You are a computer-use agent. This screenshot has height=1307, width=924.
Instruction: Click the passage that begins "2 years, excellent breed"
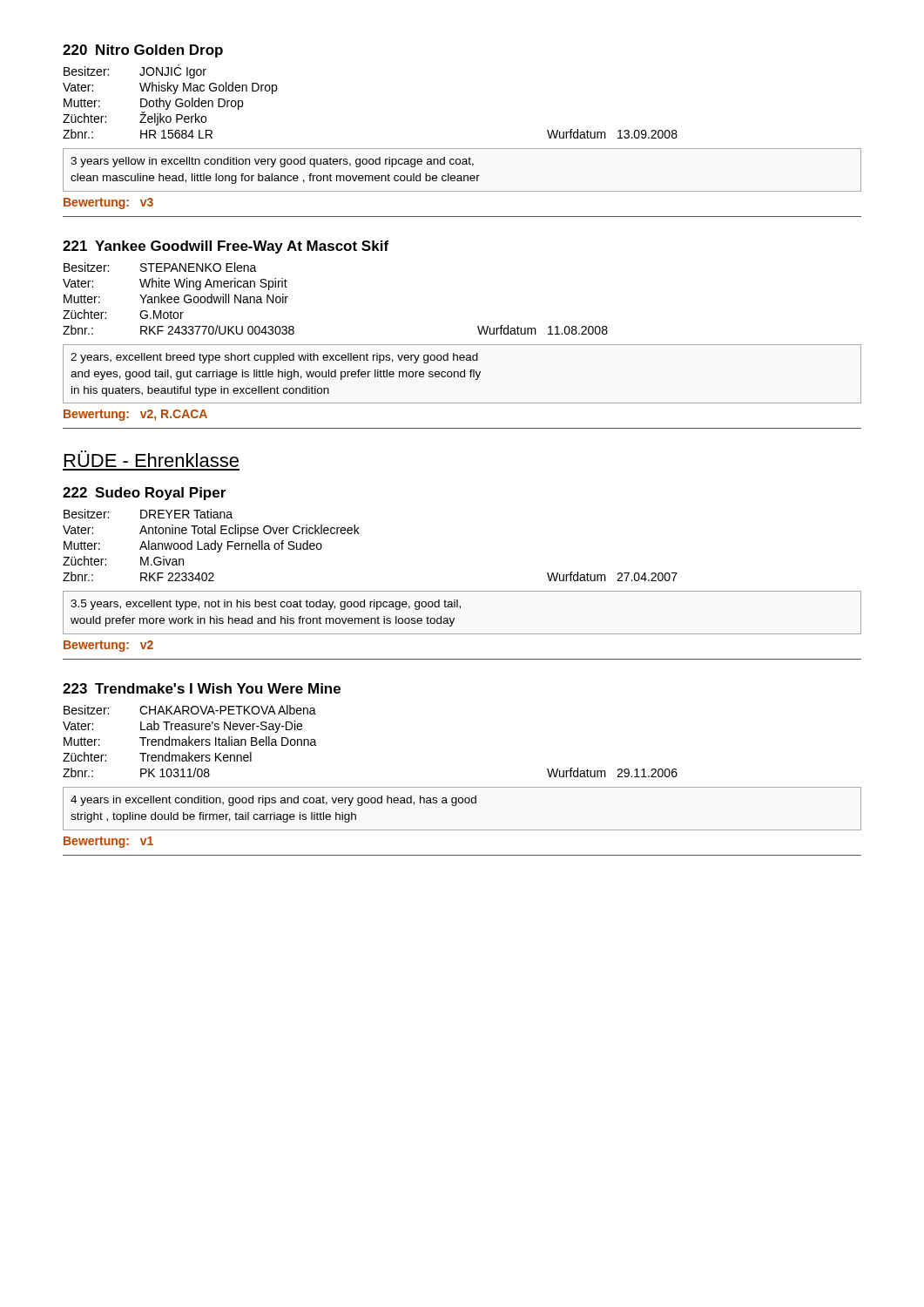tap(276, 373)
